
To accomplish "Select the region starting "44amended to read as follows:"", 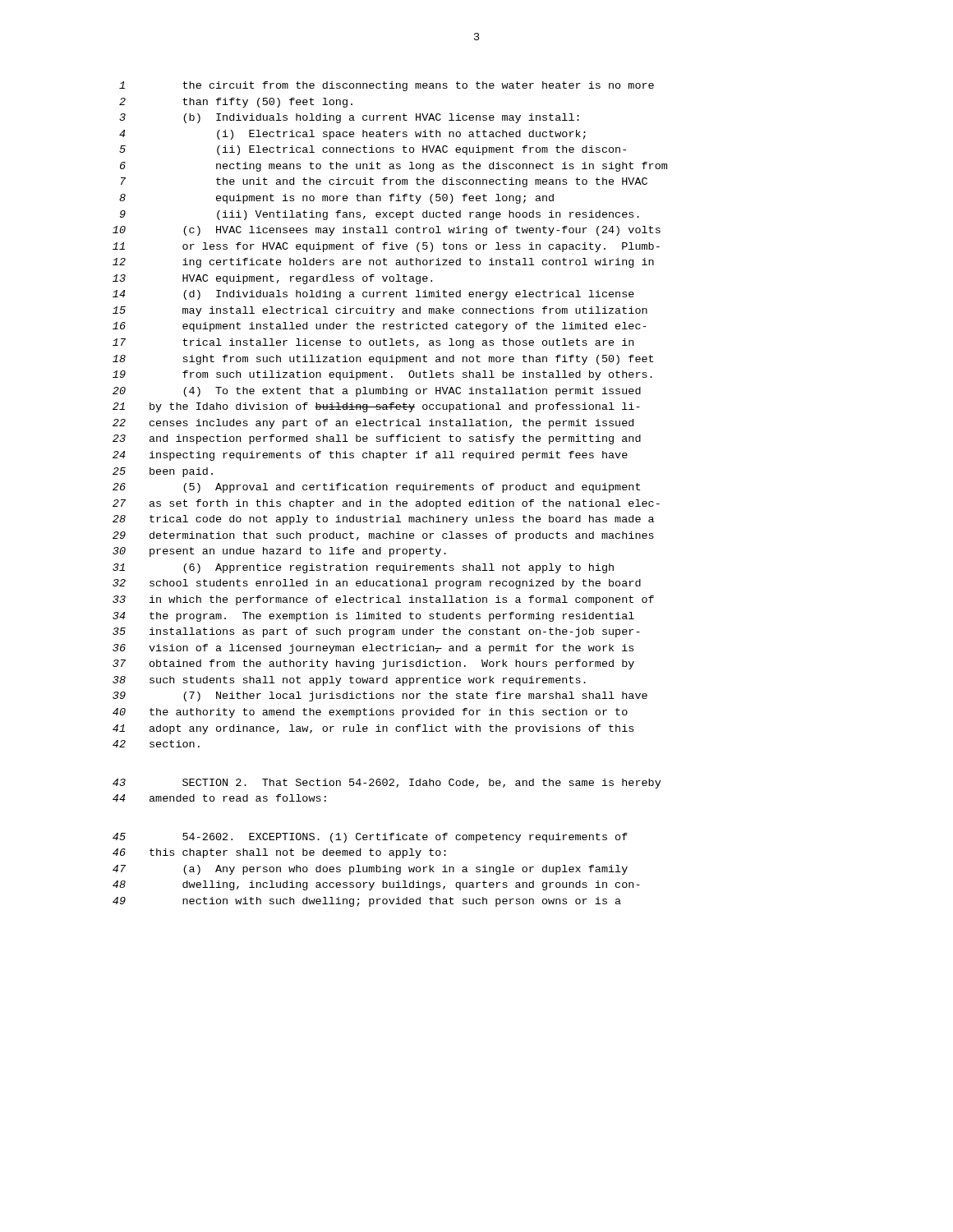I will [x=211, y=799].
